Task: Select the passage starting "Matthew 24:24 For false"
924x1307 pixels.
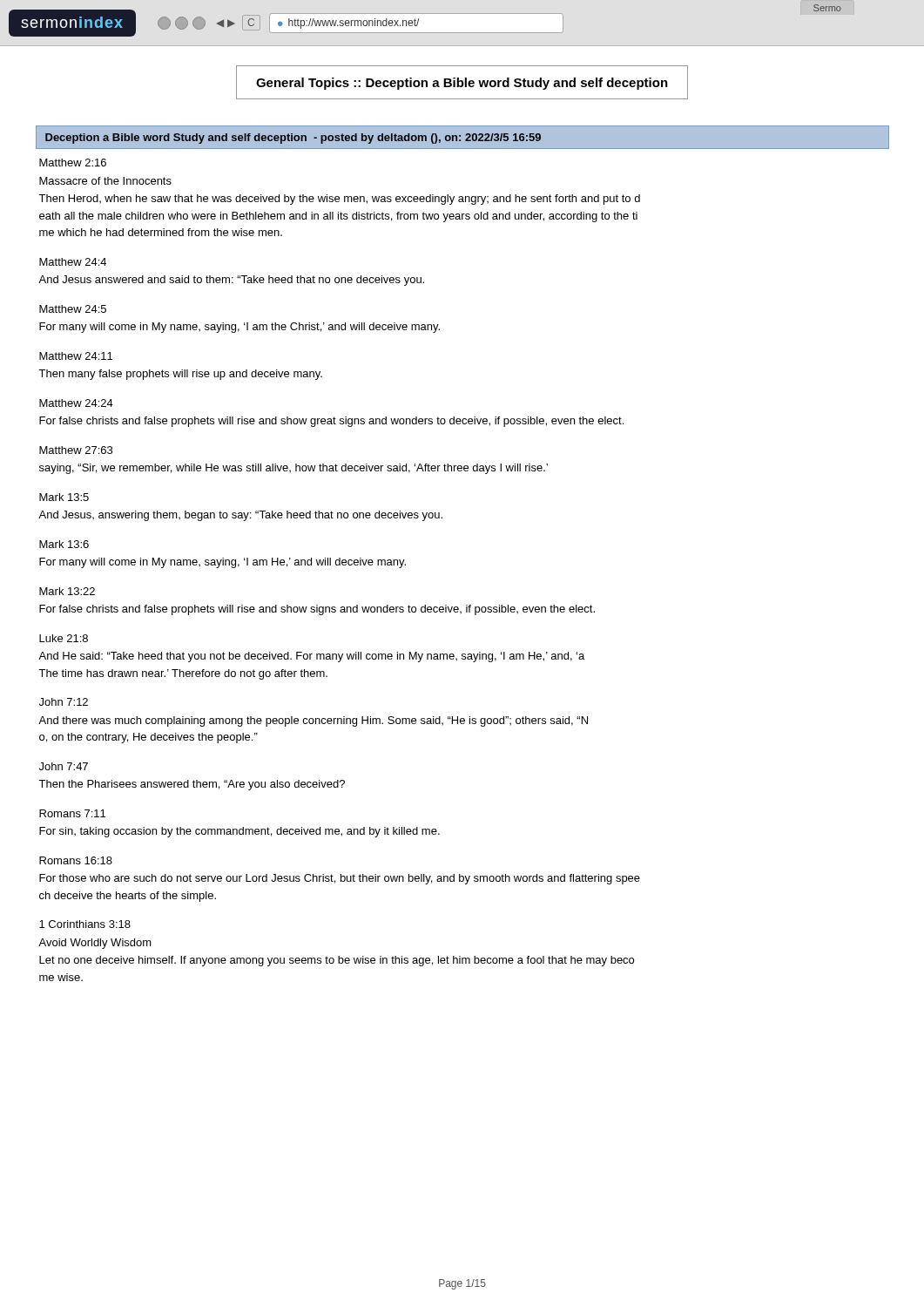Action: click(x=462, y=412)
